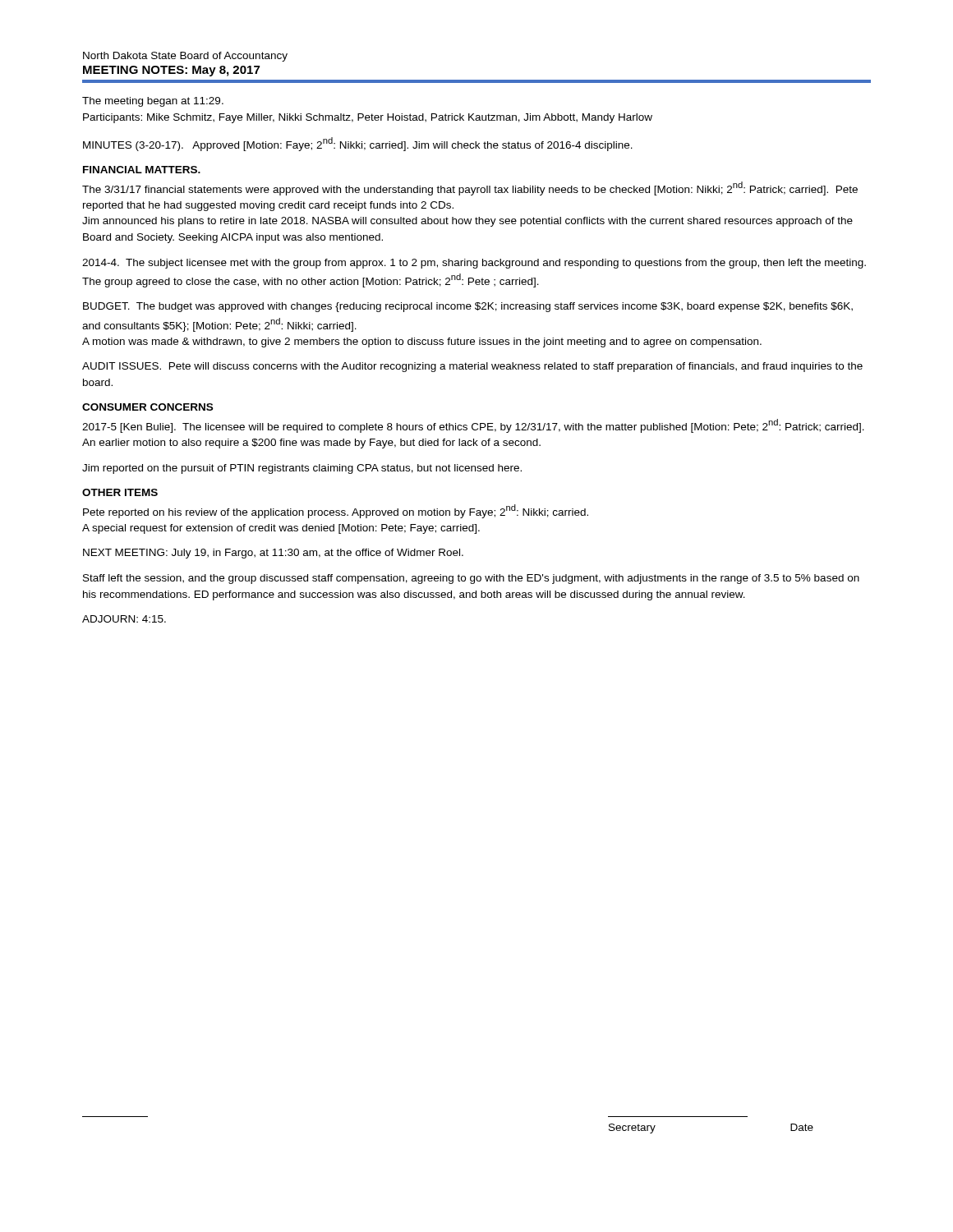The height and width of the screenshot is (1232, 953).
Task: Find the text block with the text "2014-4. The subject licensee met"
Action: [x=474, y=271]
